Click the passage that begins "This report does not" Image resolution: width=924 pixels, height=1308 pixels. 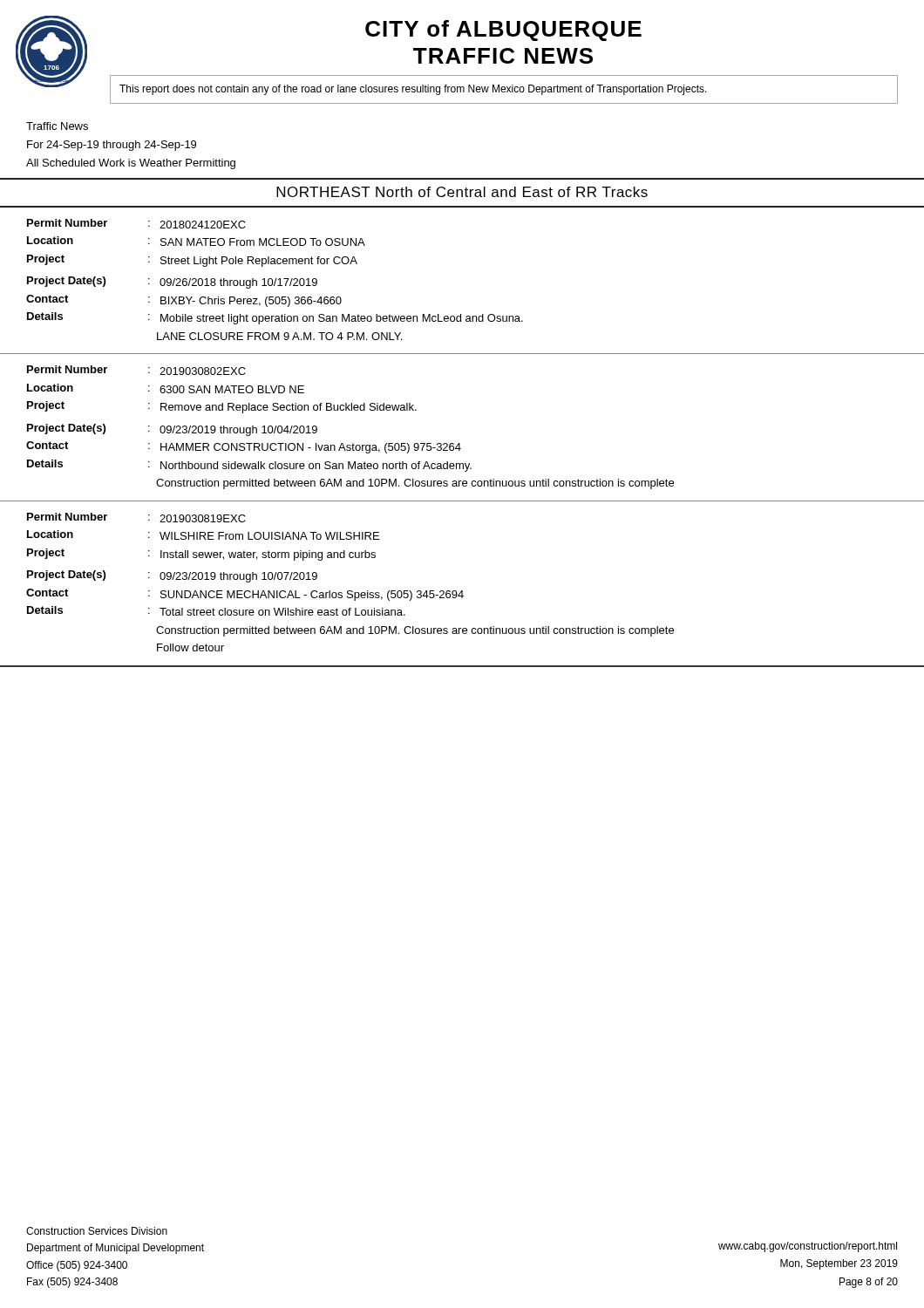[413, 89]
